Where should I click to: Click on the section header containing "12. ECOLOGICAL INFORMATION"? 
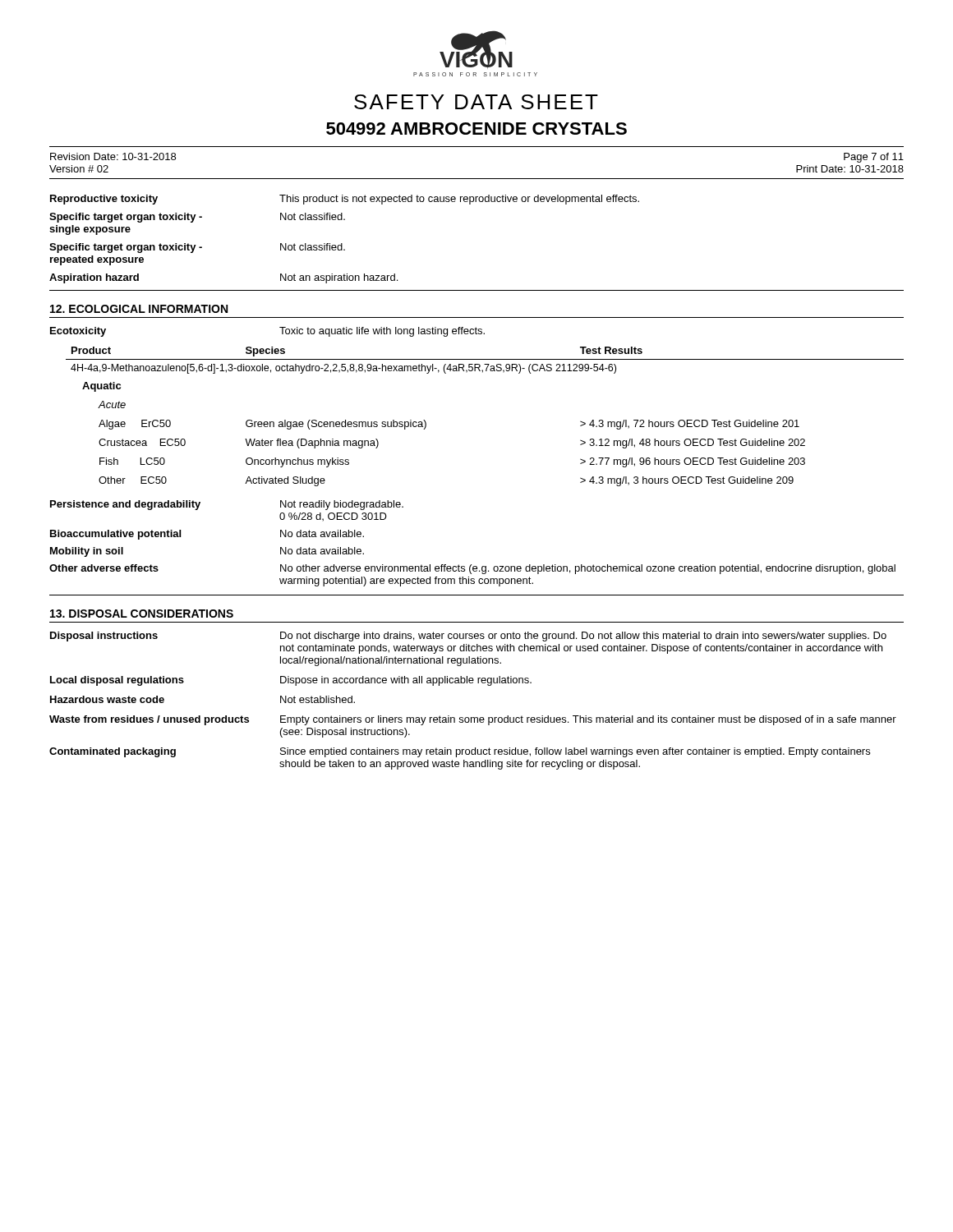click(139, 309)
